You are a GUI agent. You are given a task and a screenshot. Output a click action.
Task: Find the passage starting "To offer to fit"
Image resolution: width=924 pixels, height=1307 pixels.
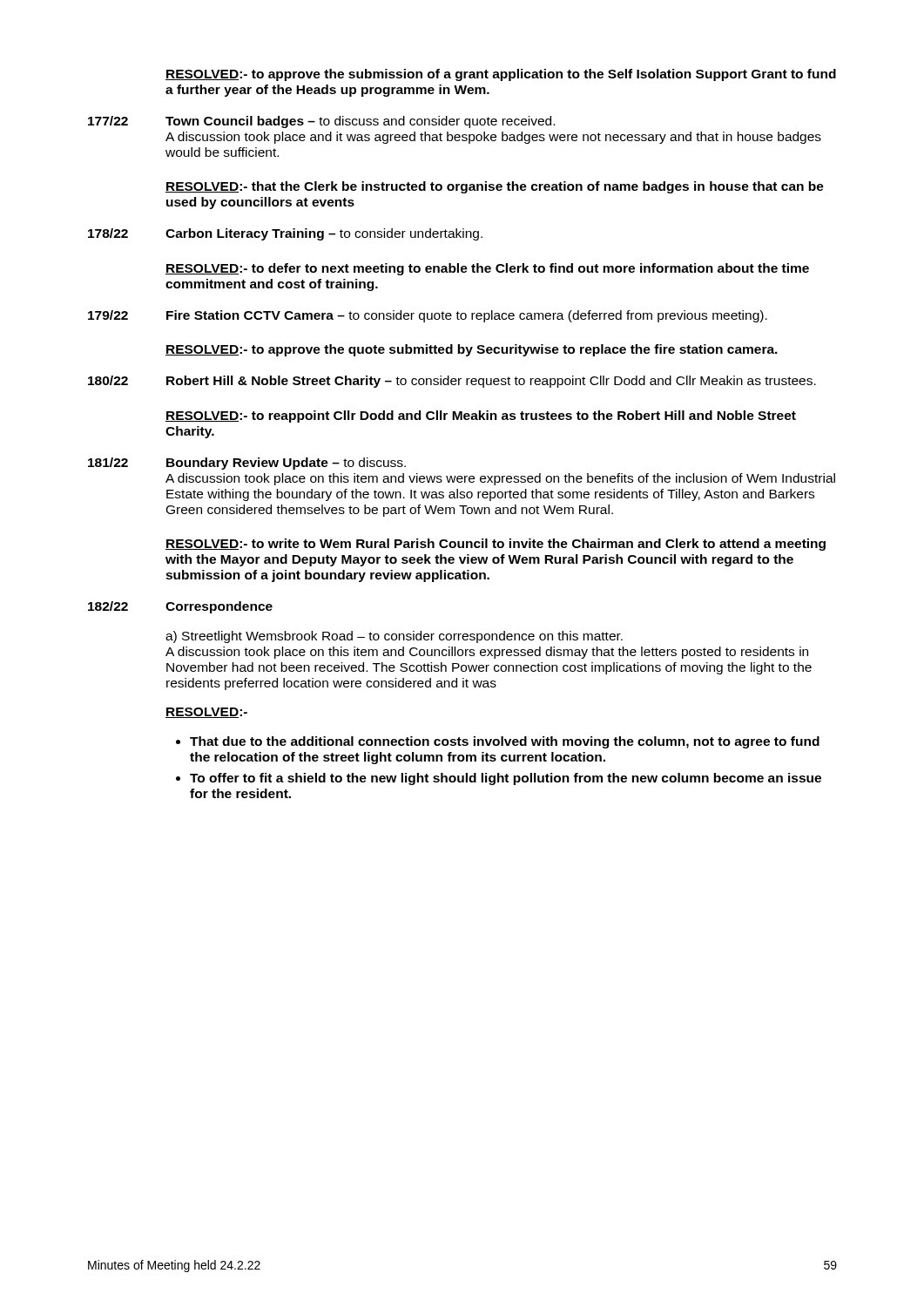tap(506, 785)
